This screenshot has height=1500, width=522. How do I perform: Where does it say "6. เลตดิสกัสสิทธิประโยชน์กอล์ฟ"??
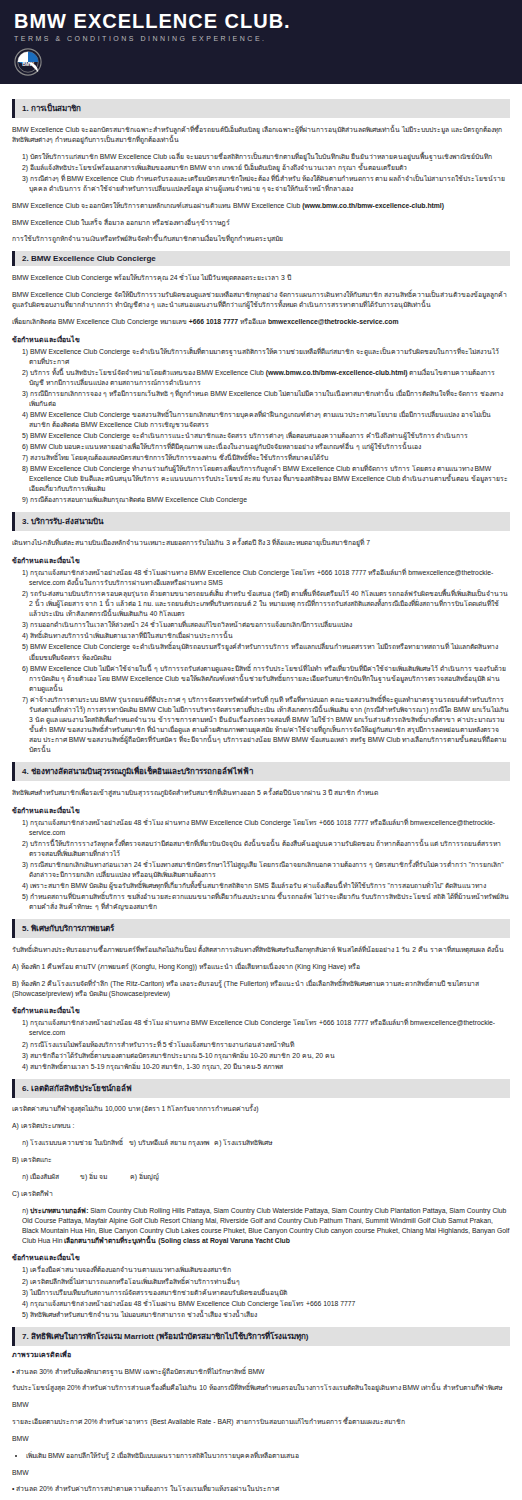pos(77,1088)
